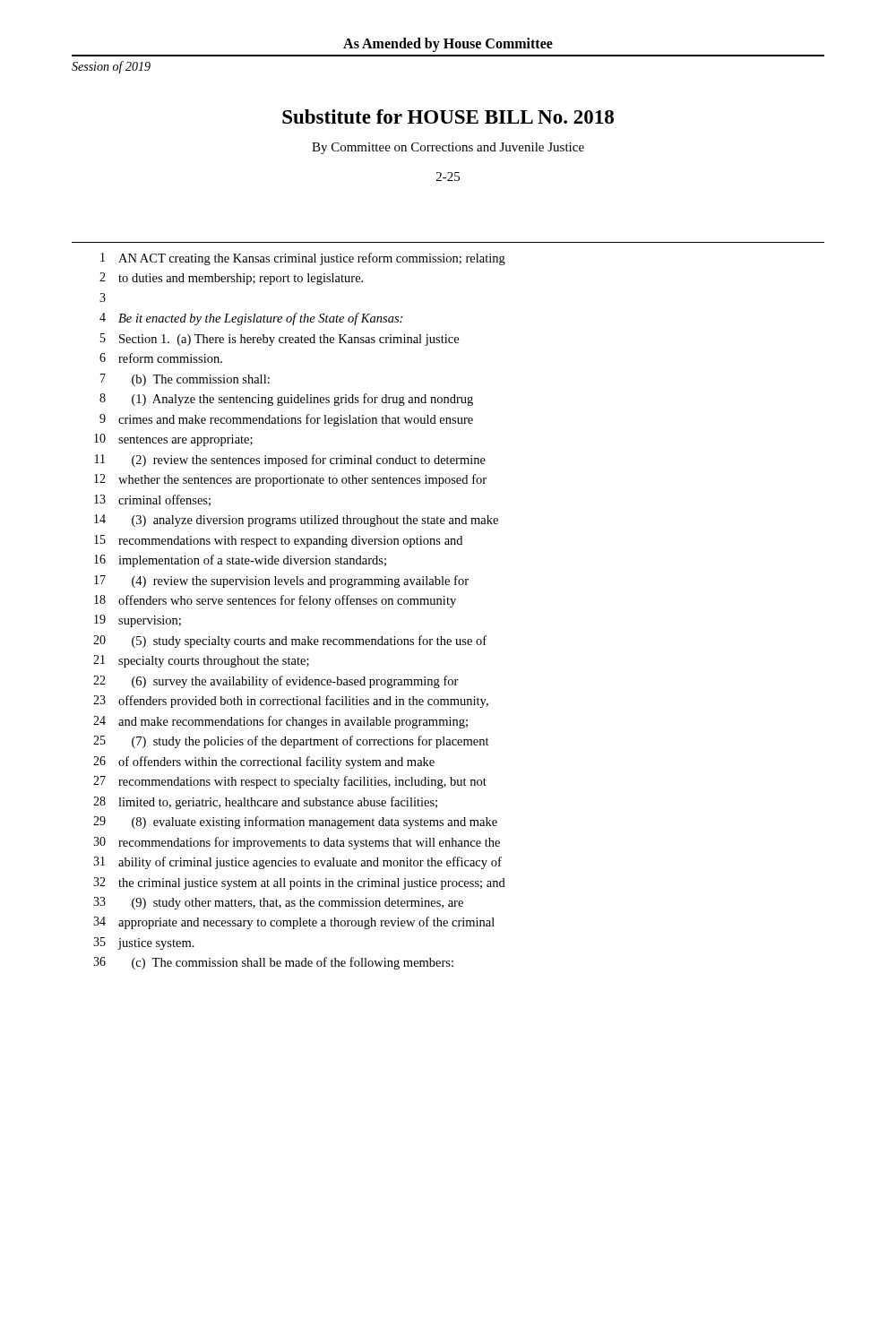Locate the text "criminal offenses;"
The width and height of the screenshot is (896, 1344).
pyautogui.click(x=165, y=500)
